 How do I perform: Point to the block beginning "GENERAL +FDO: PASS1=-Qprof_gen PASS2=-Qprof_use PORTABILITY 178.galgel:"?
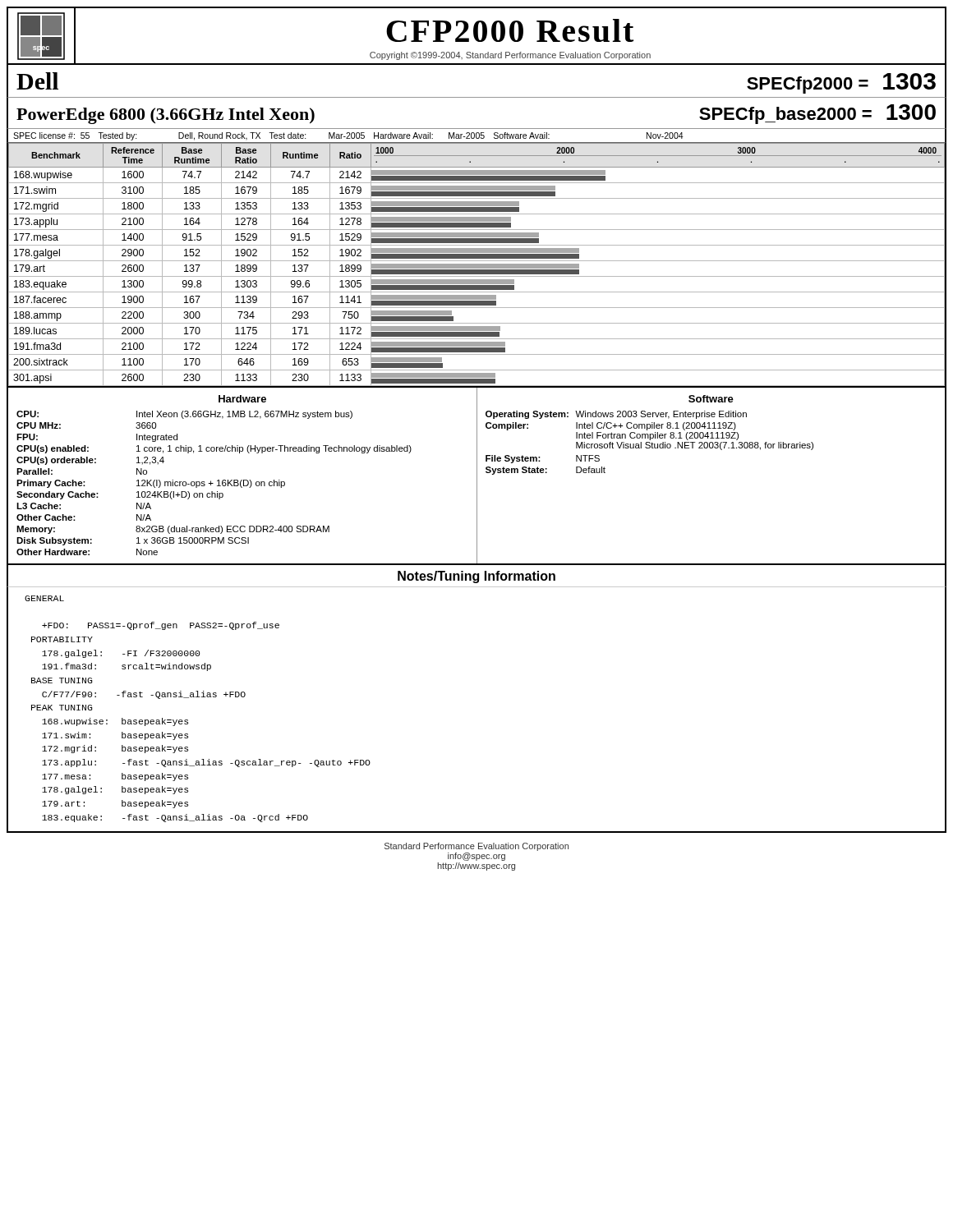(x=44, y=598)
